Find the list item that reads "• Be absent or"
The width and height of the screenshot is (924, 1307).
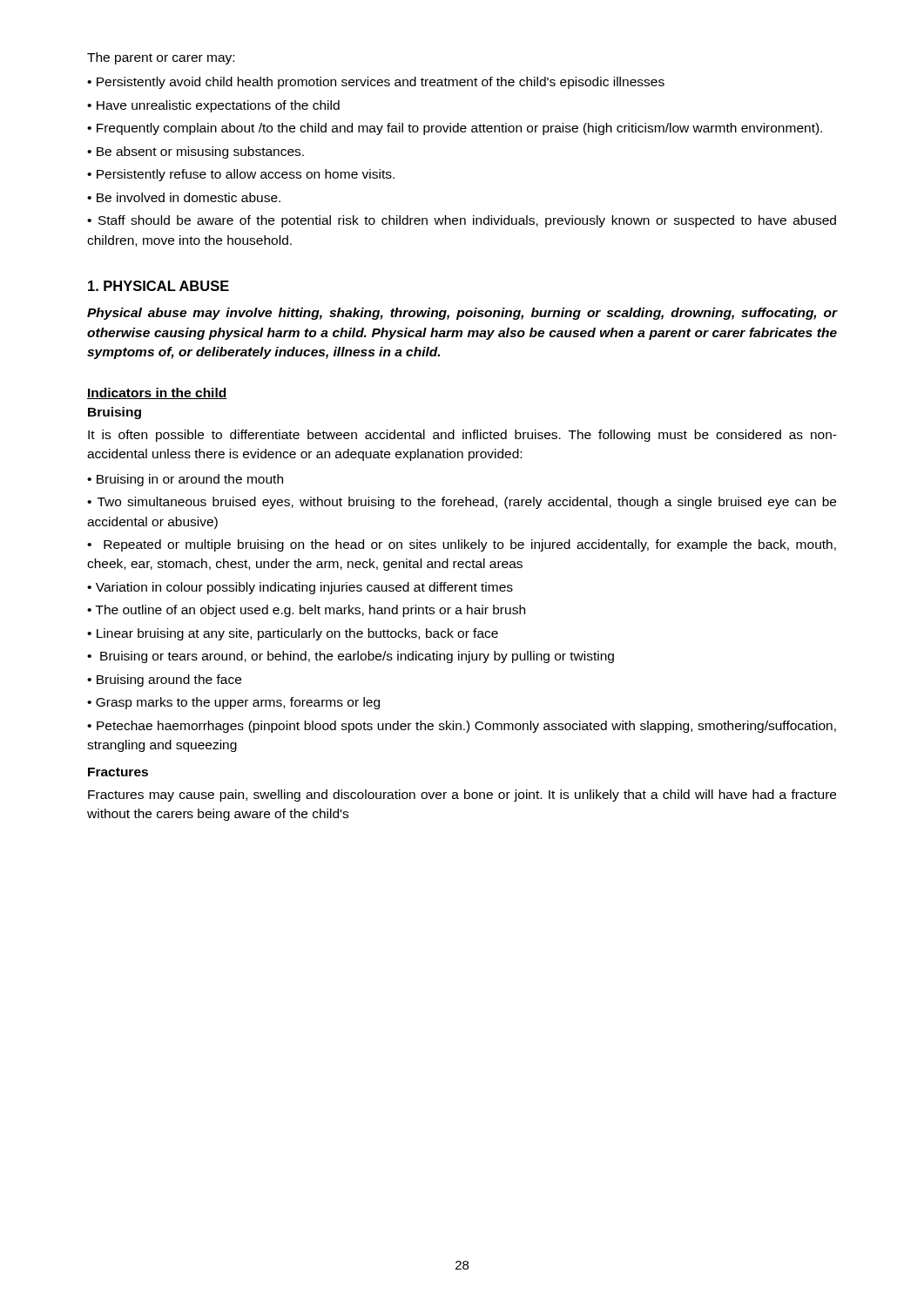(196, 151)
